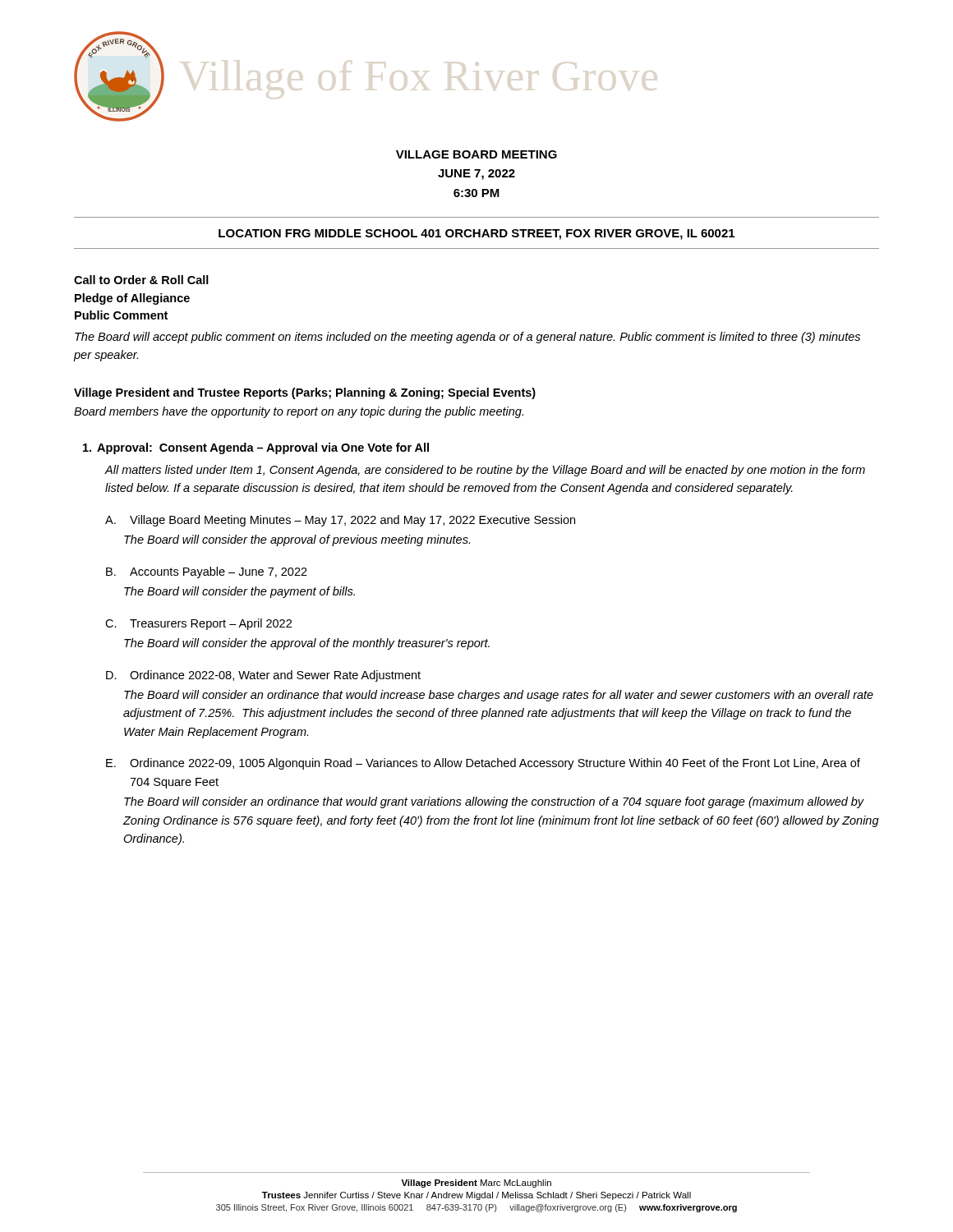Point to the section header beginning "LOCATION FRG MIDDLE SCHOOL 401 ORCHARD STREET,"
953x1232 pixels.
[x=476, y=233]
